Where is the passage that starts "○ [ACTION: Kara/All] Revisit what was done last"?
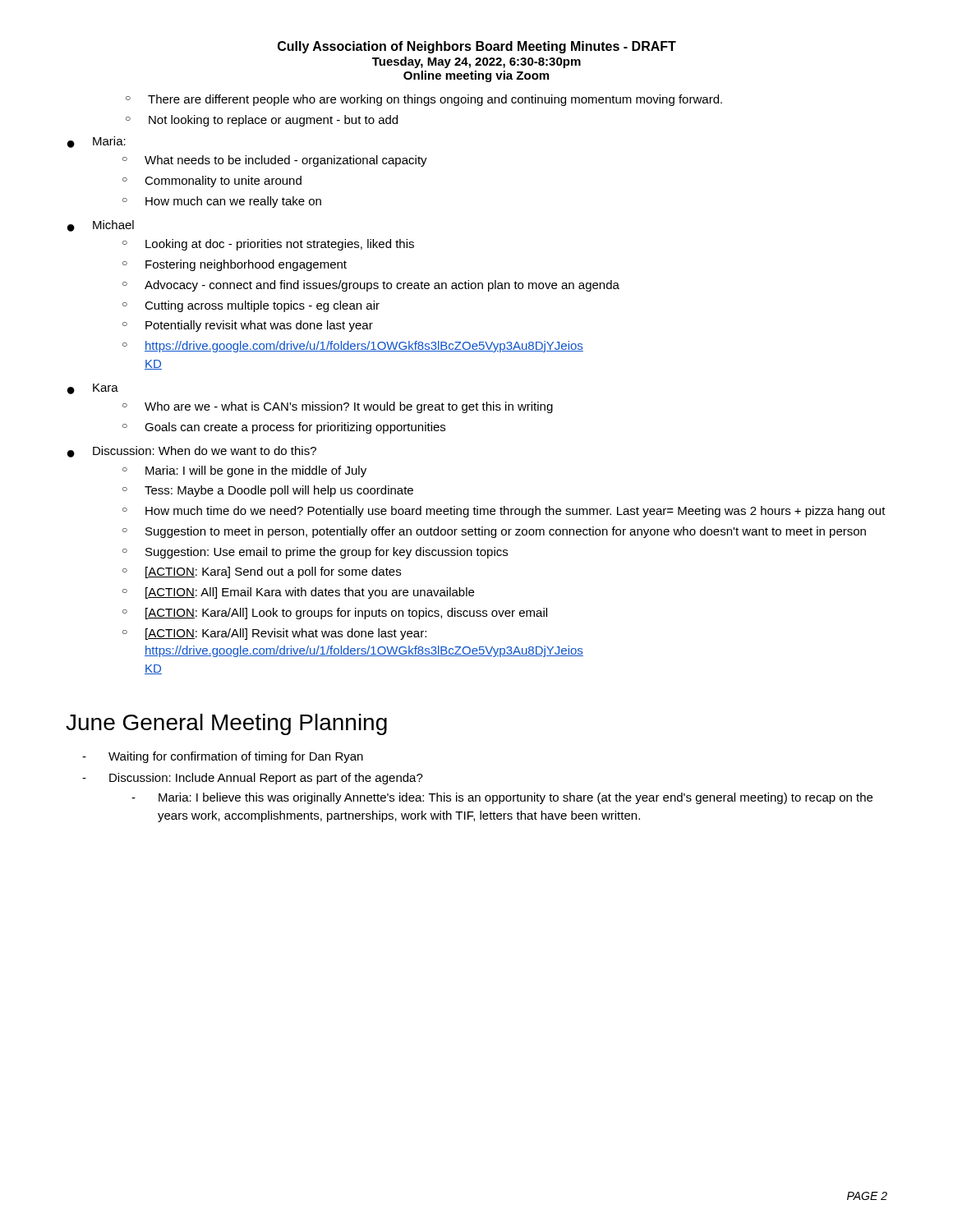Image resolution: width=953 pixels, height=1232 pixels. (504, 651)
